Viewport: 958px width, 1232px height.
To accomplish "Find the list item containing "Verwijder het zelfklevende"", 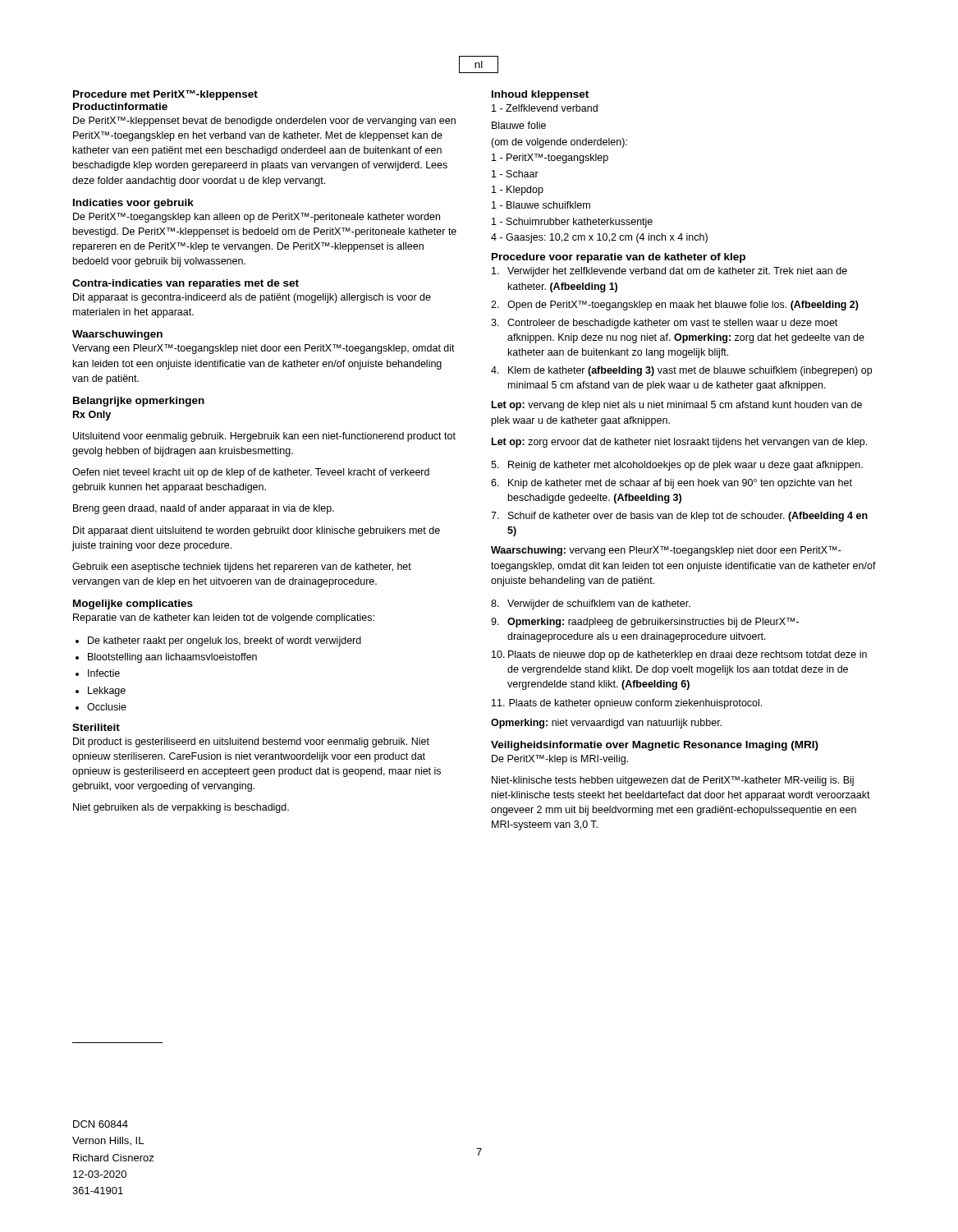I will (x=684, y=279).
